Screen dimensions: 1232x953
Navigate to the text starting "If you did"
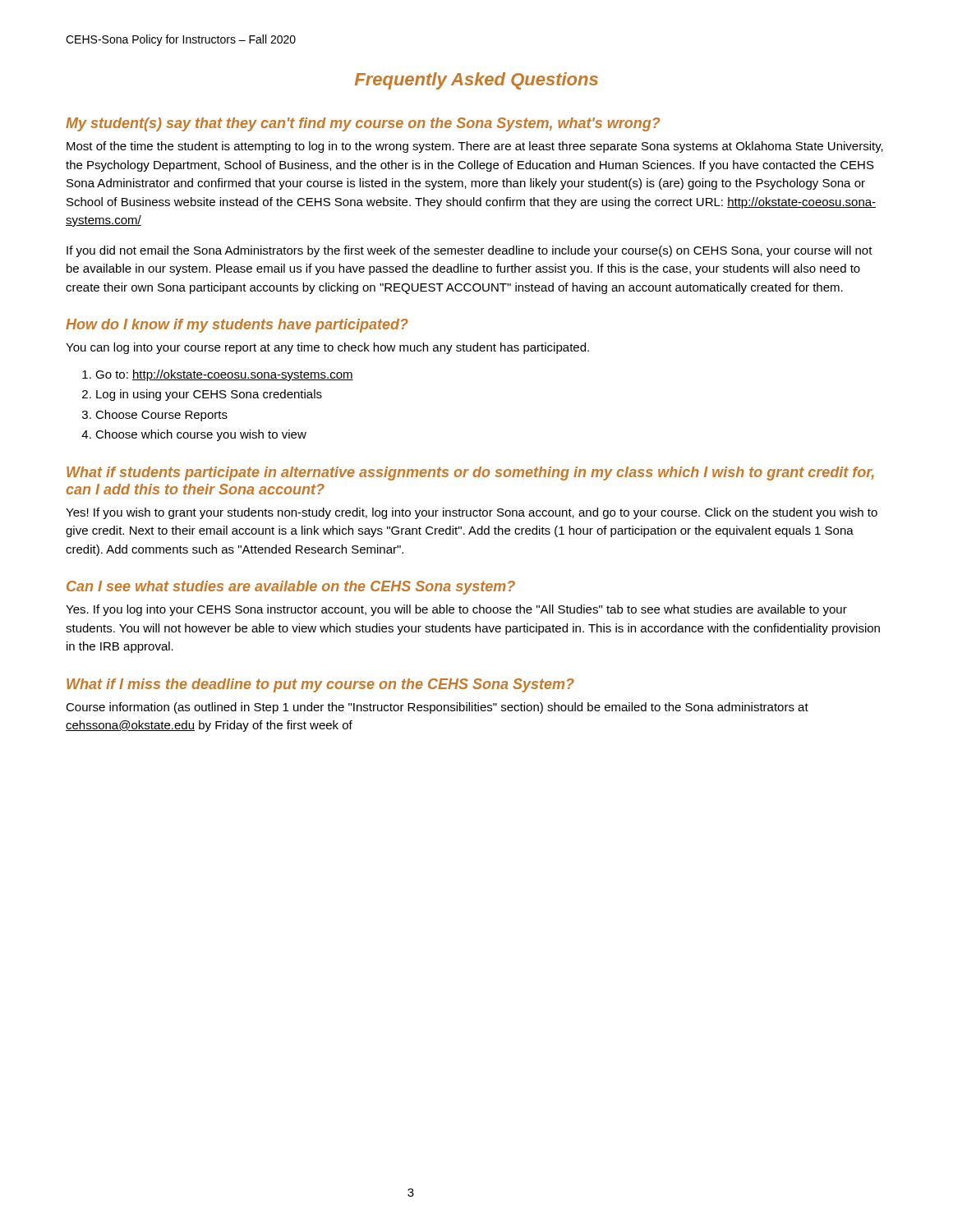(x=469, y=268)
